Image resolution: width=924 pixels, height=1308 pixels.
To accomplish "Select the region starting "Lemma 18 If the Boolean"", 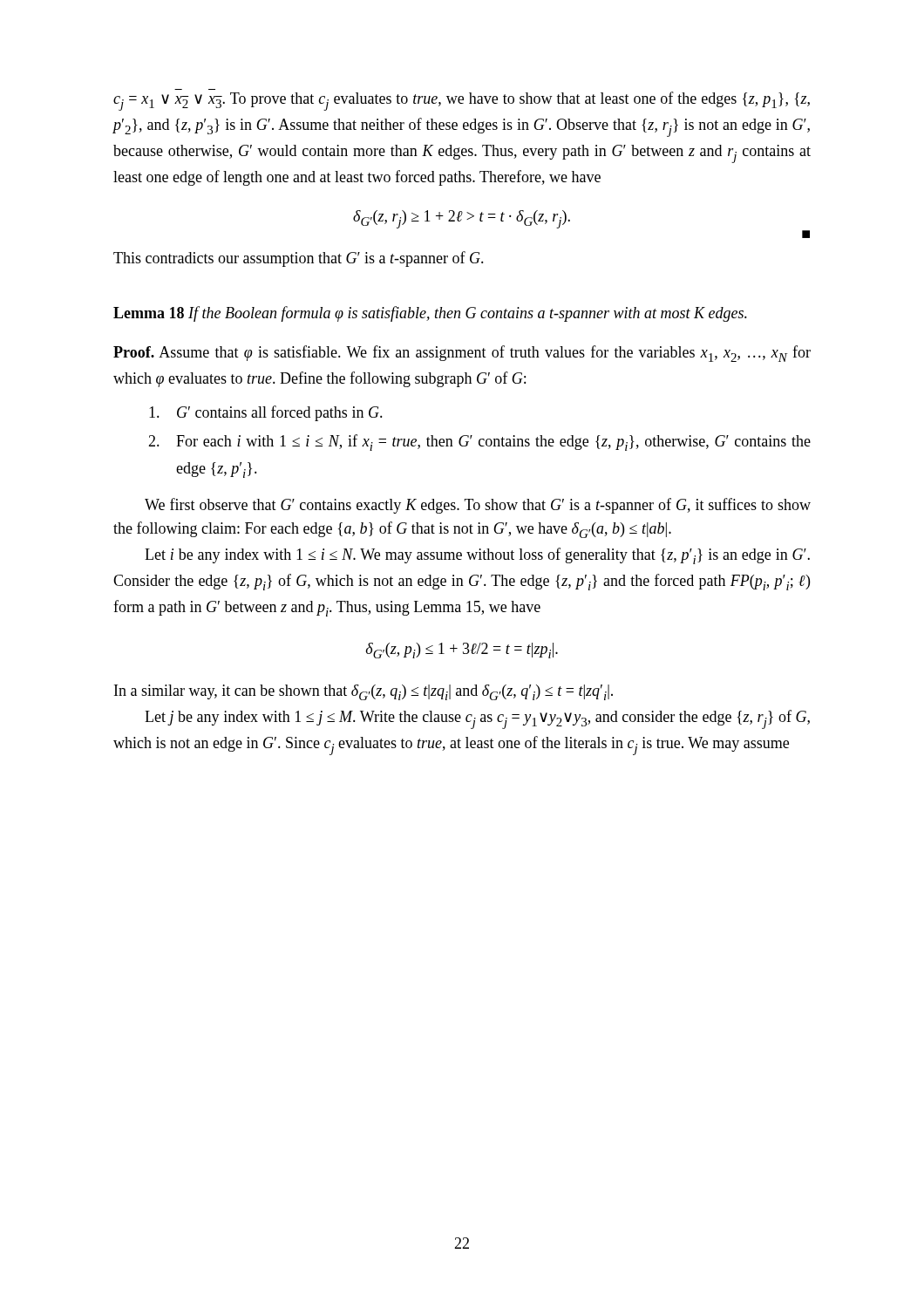I will 431,313.
